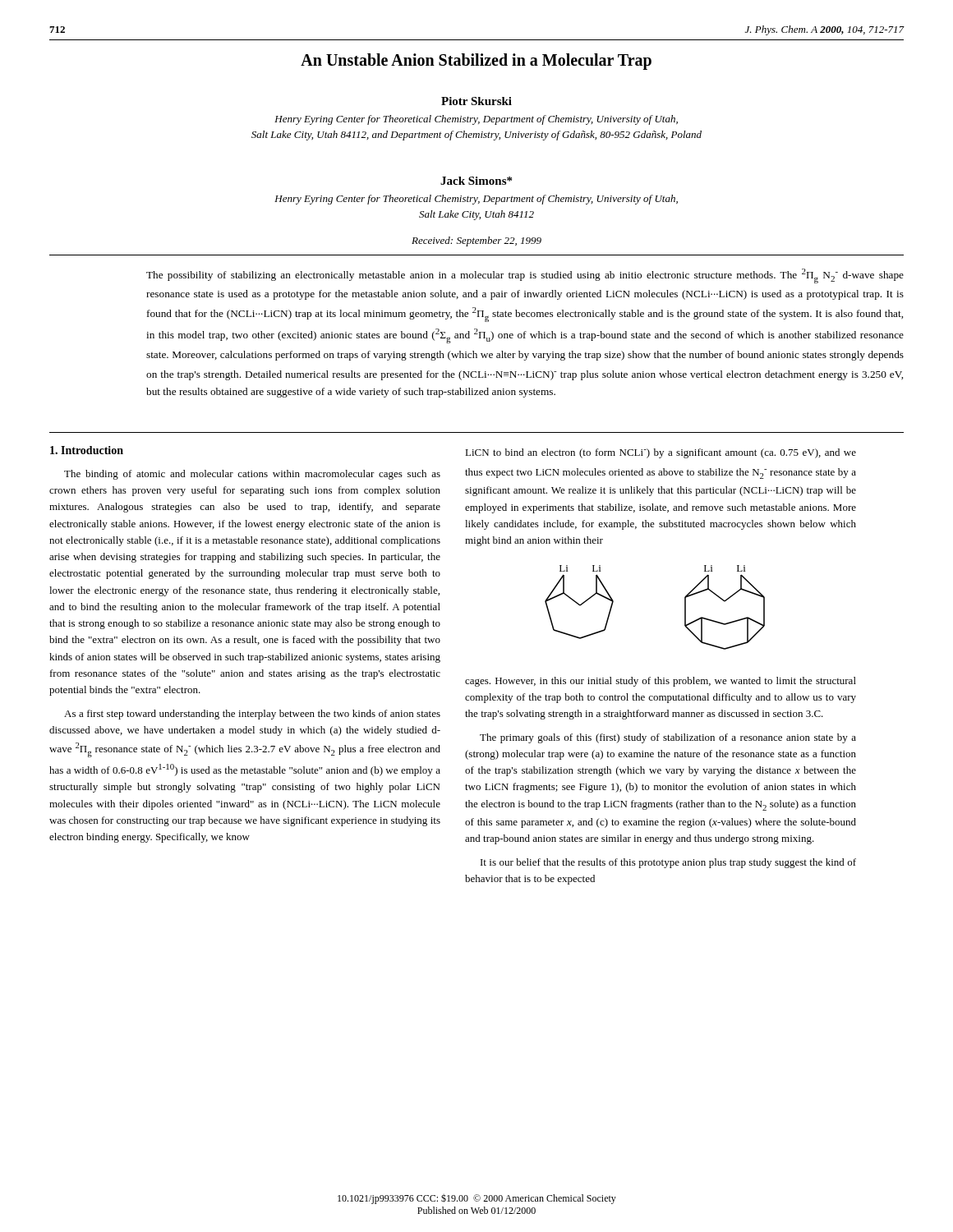Find the illustration
The height and width of the screenshot is (1232, 953).
[x=661, y=612]
